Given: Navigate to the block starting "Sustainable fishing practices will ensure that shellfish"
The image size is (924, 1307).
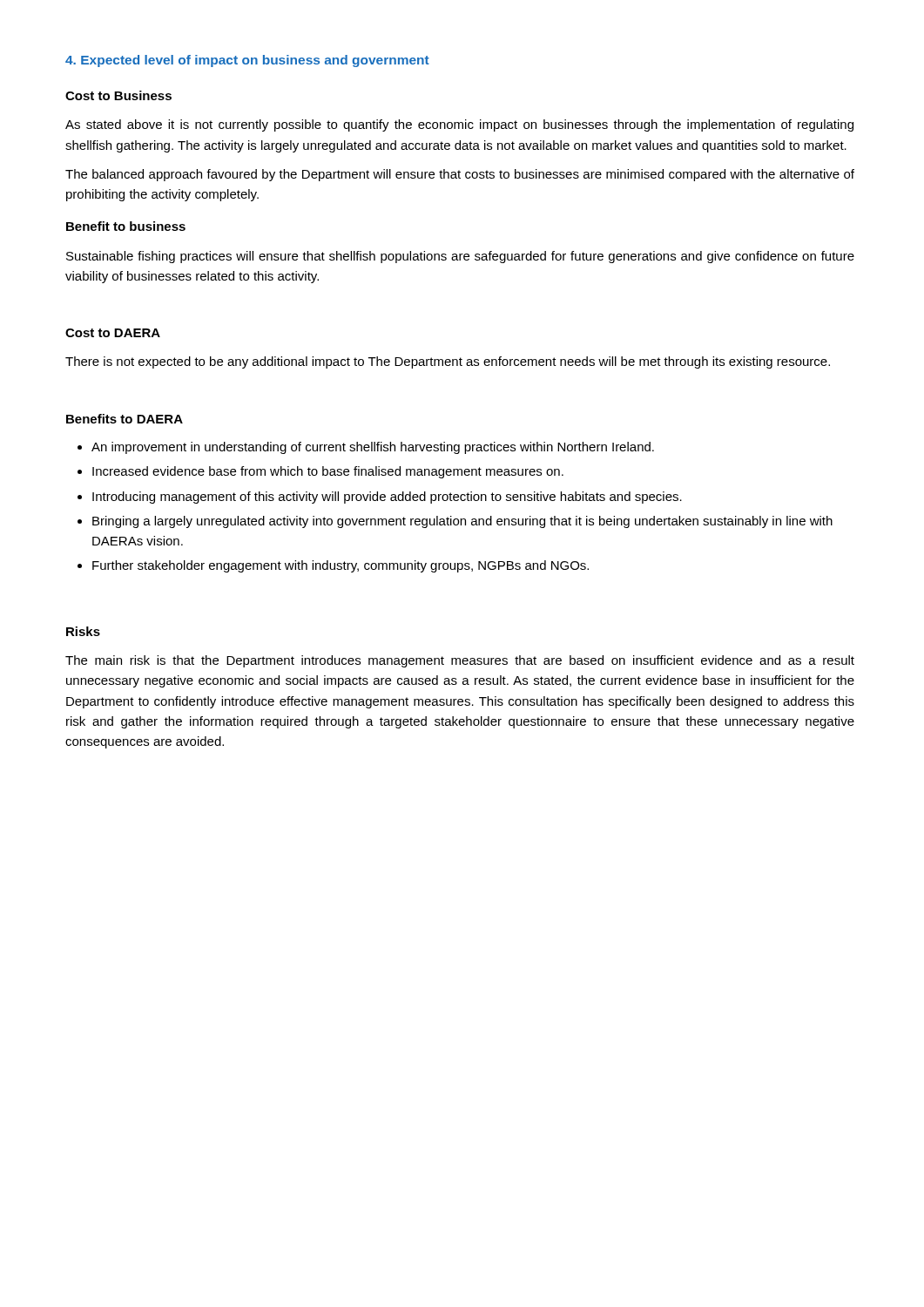Looking at the screenshot, I should pyautogui.click(x=460, y=265).
